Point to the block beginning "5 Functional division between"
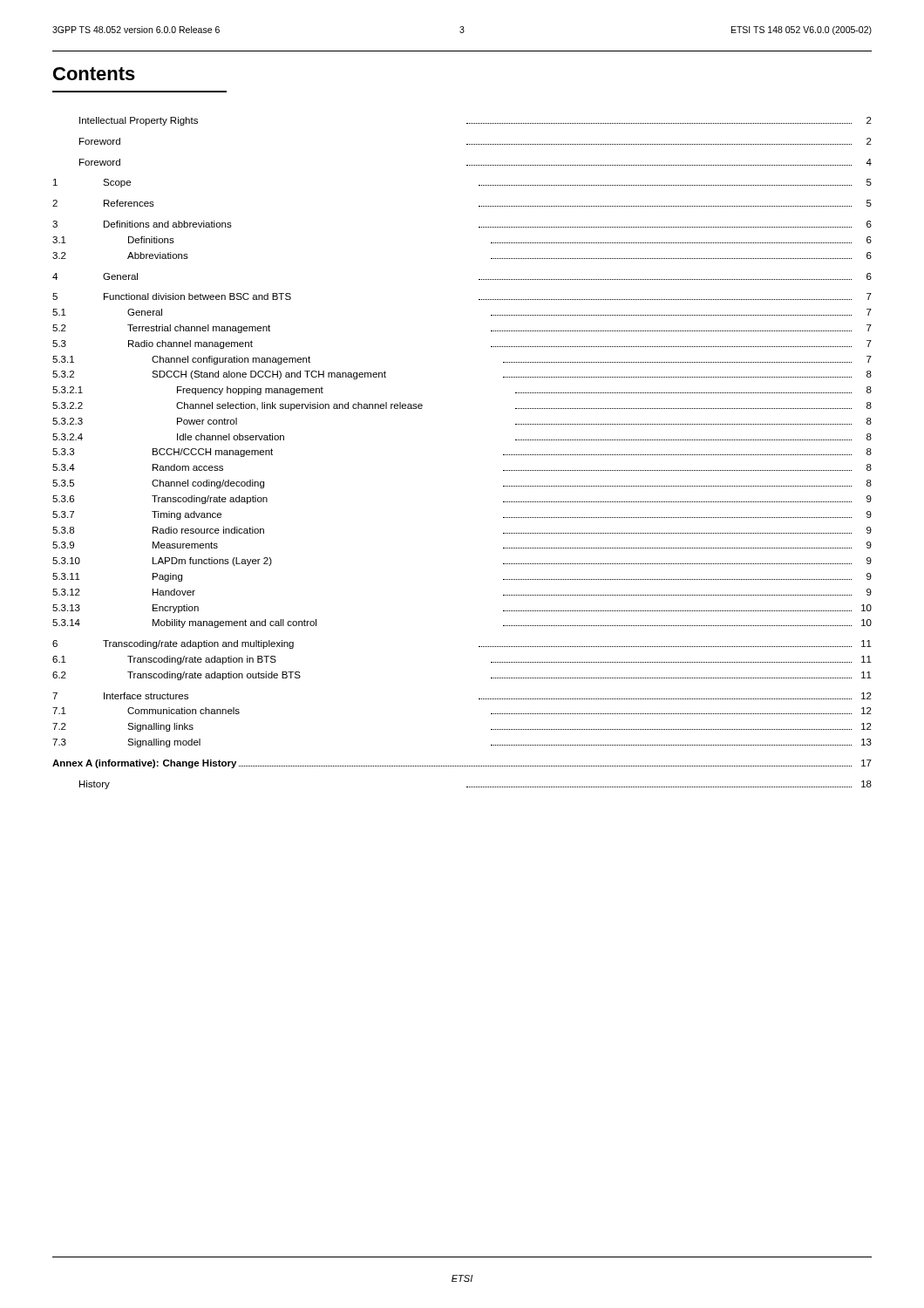 click(54, 296)
